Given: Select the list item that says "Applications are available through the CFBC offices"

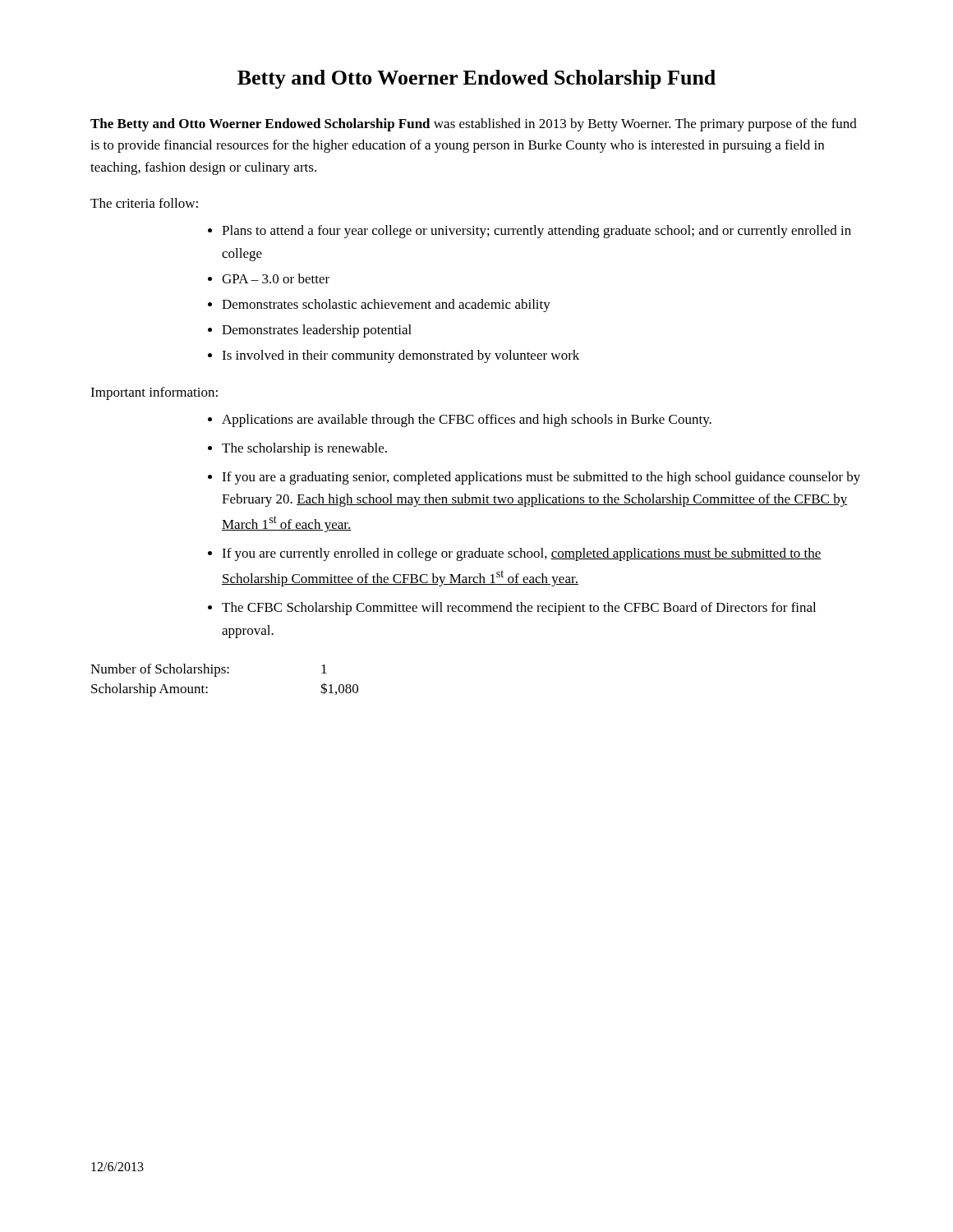Looking at the screenshot, I should (467, 419).
